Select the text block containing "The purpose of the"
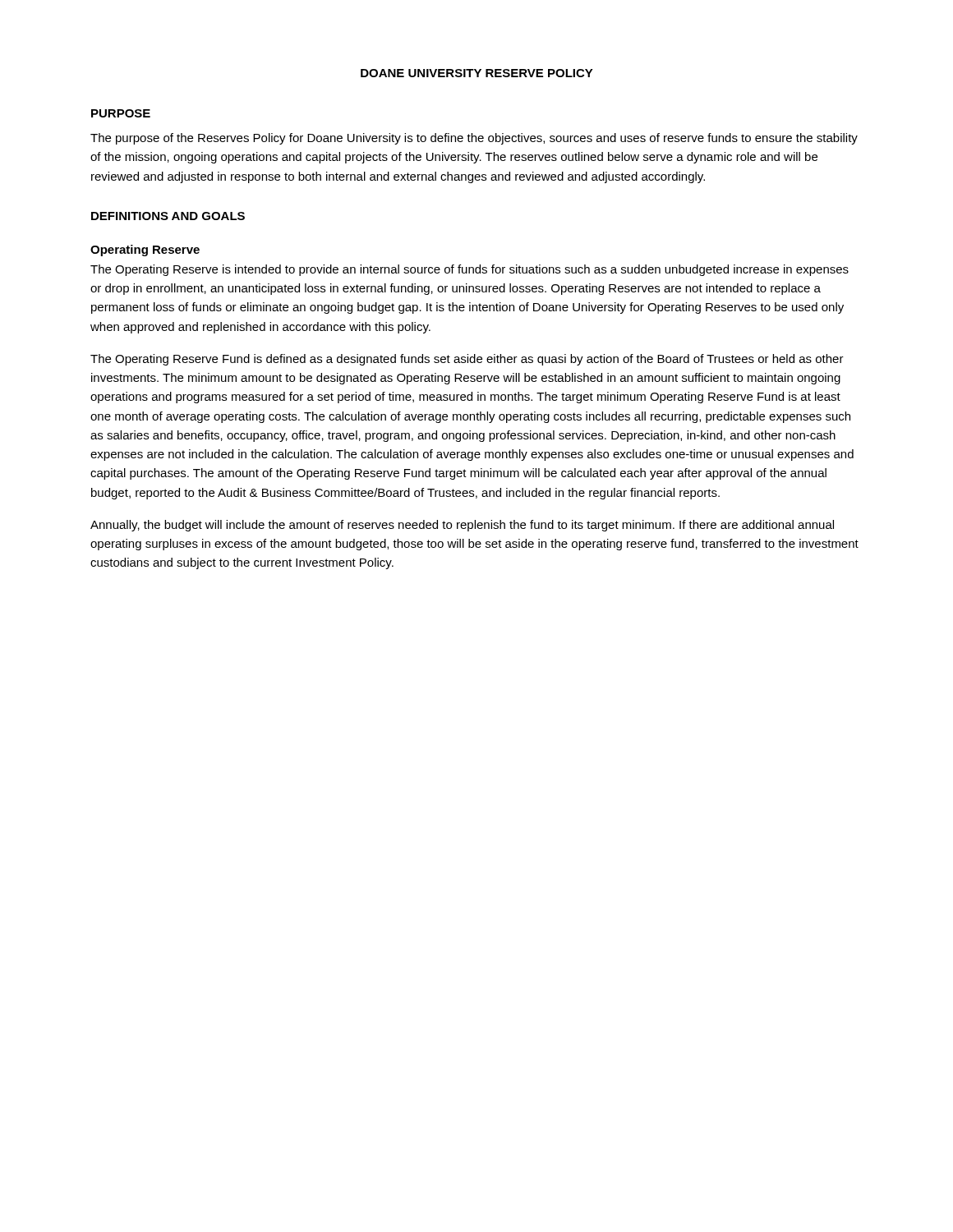This screenshot has width=953, height=1232. 474,157
